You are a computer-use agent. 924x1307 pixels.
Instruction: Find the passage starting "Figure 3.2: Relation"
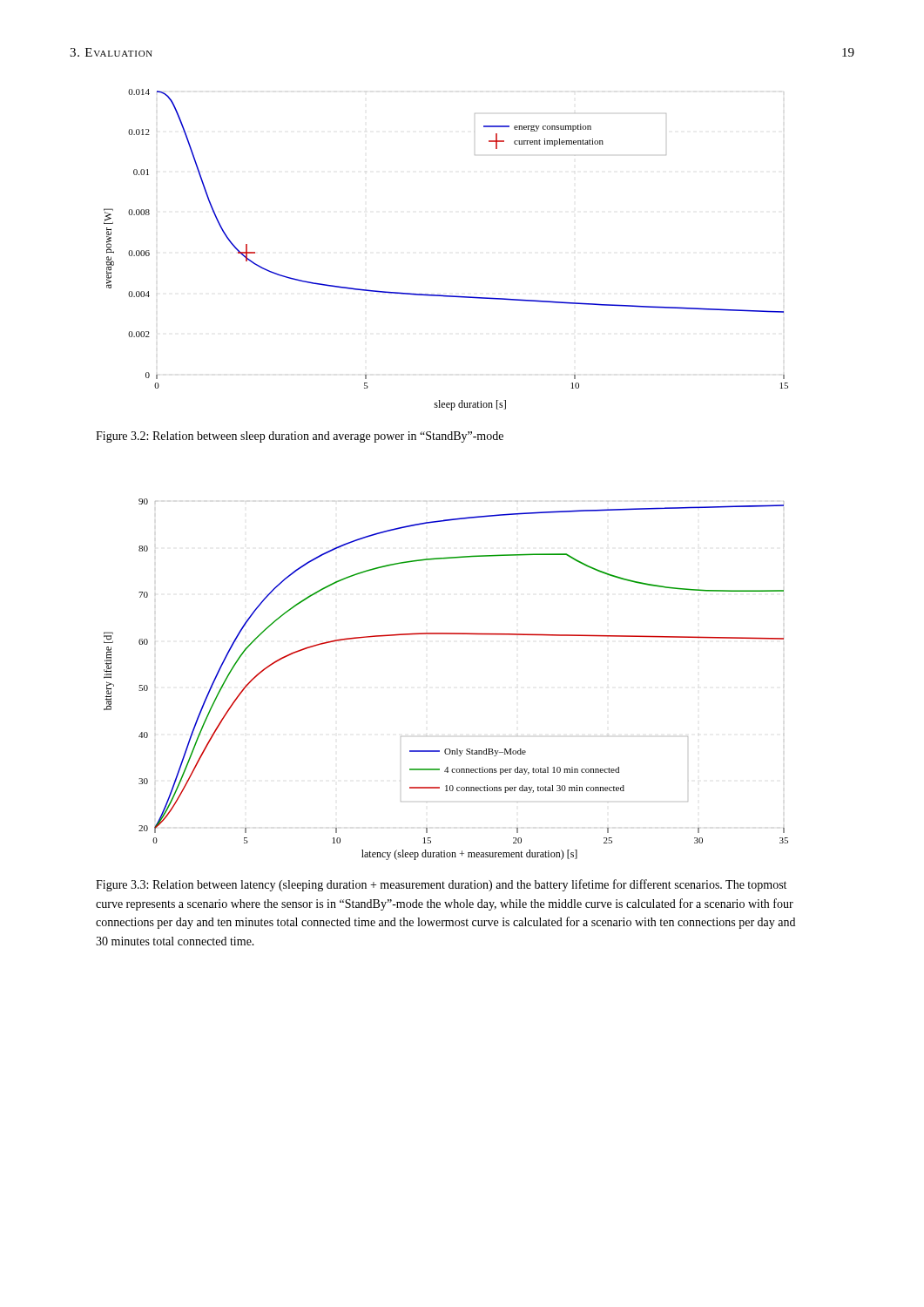tap(300, 436)
